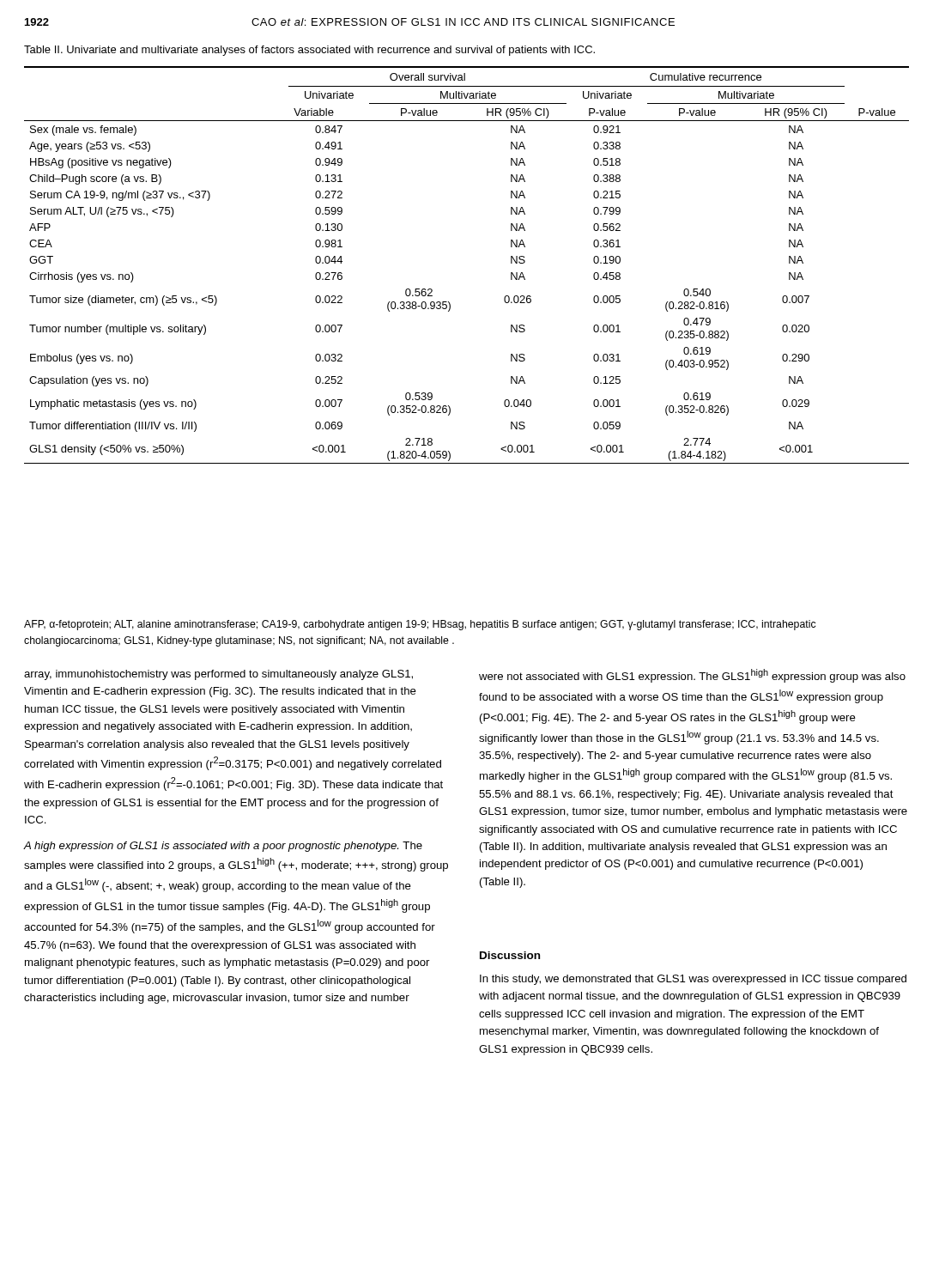Image resolution: width=933 pixels, height=1288 pixels.
Task: Select the block starting "Table II. Univariate and multivariate analyses of"
Action: coord(310,49)
